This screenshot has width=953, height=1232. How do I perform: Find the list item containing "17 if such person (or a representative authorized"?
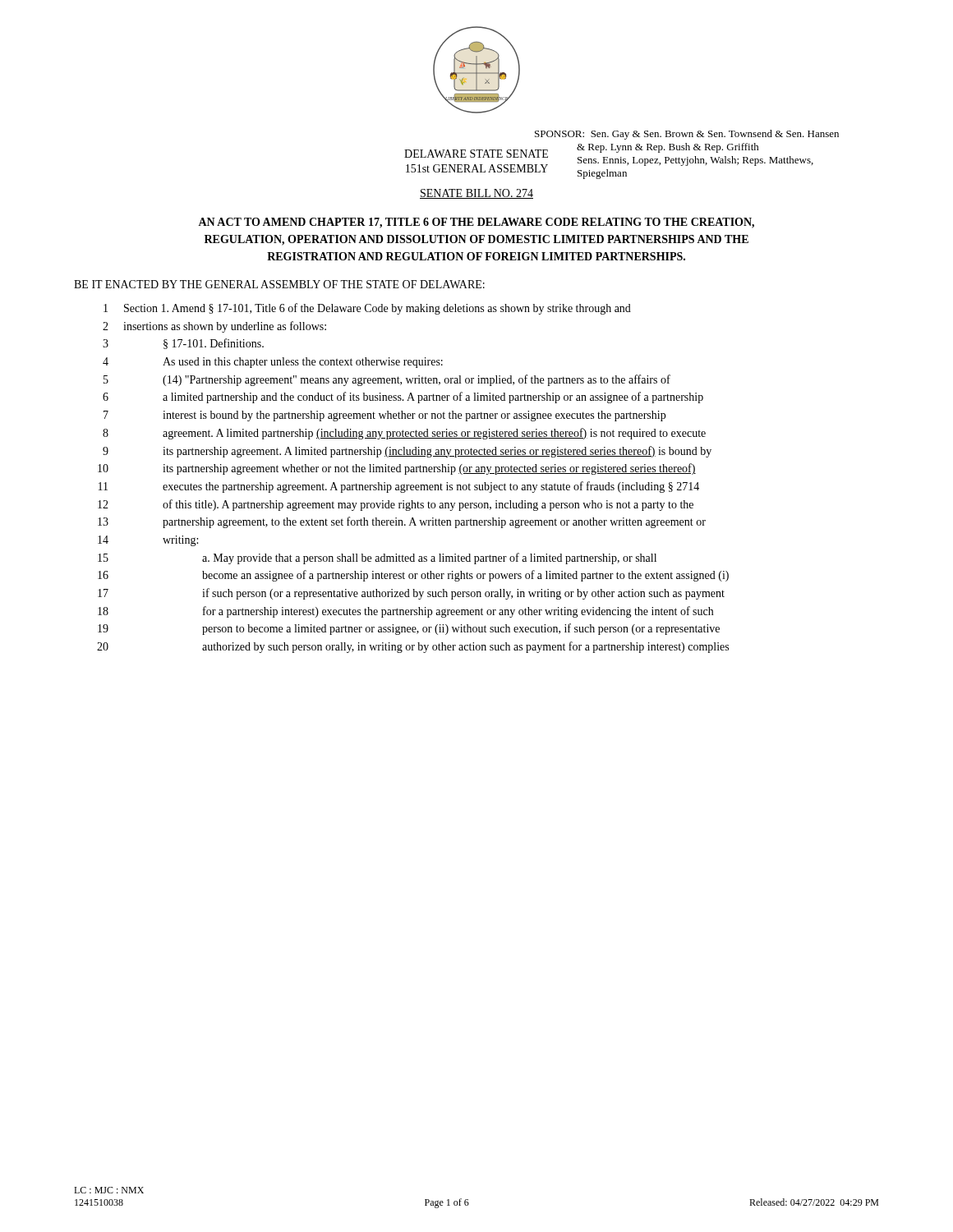(476, 594)
